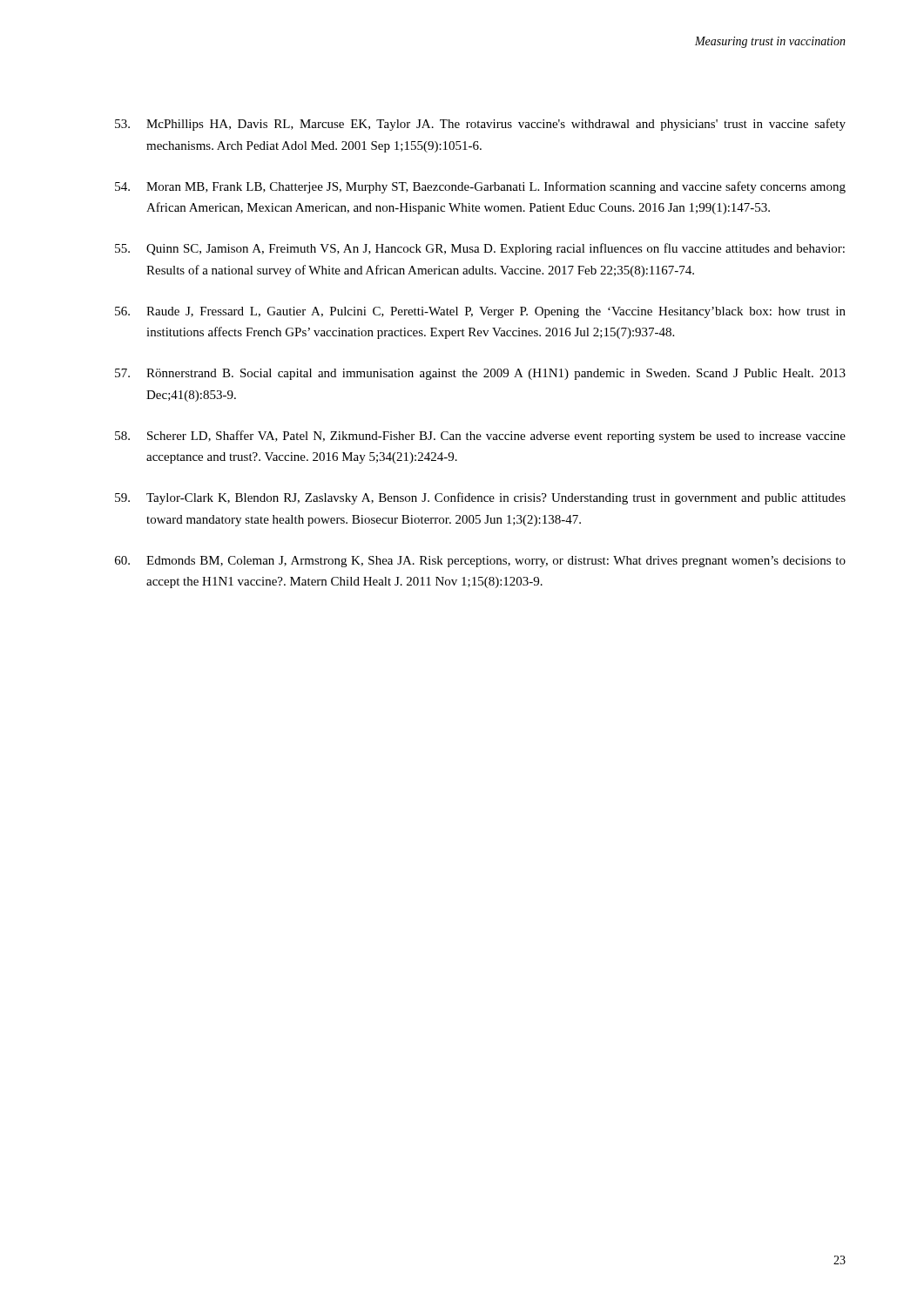
Task: Point to the region starting "60. Edmonds BM, Coleman J,"
Action: click(462, 571)
